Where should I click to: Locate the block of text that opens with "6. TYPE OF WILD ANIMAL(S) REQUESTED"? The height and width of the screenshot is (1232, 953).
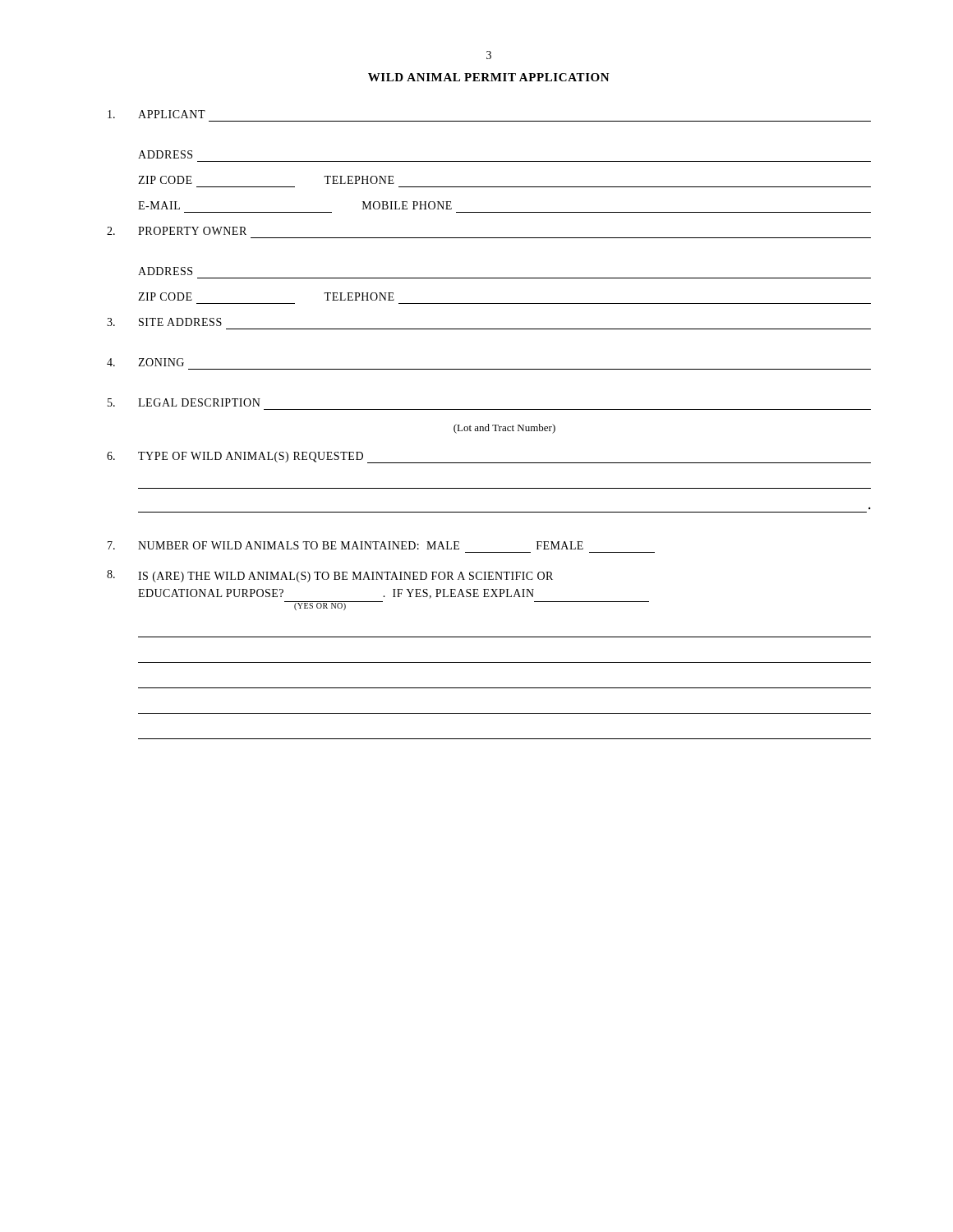point(489,487)
